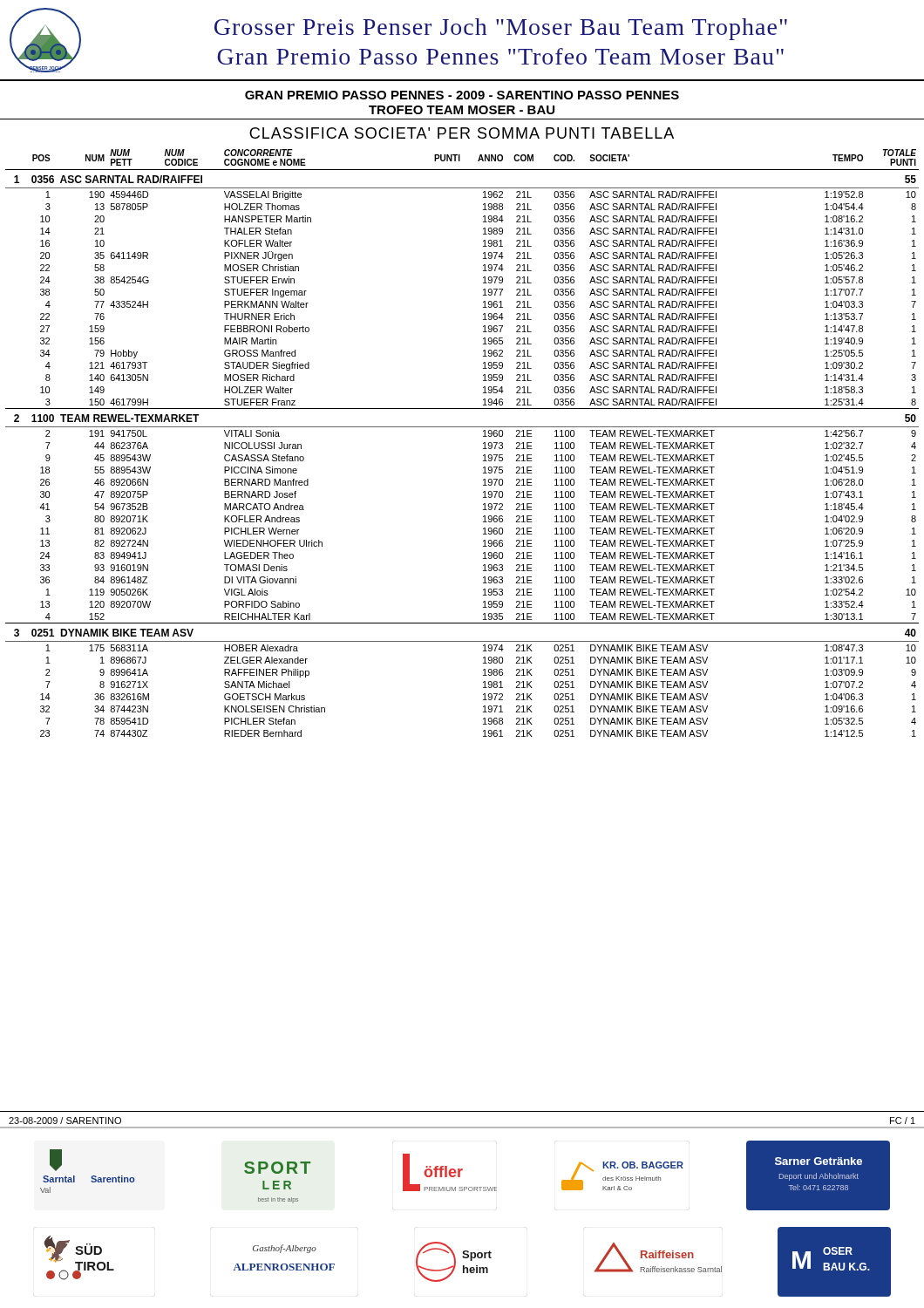The image size is (924, 1308).
Task: Find "CLASSIFICA SOCIETA' PER SOMMA PUNTI TABELLA" on this page
Action: click(x=462, y=133)
